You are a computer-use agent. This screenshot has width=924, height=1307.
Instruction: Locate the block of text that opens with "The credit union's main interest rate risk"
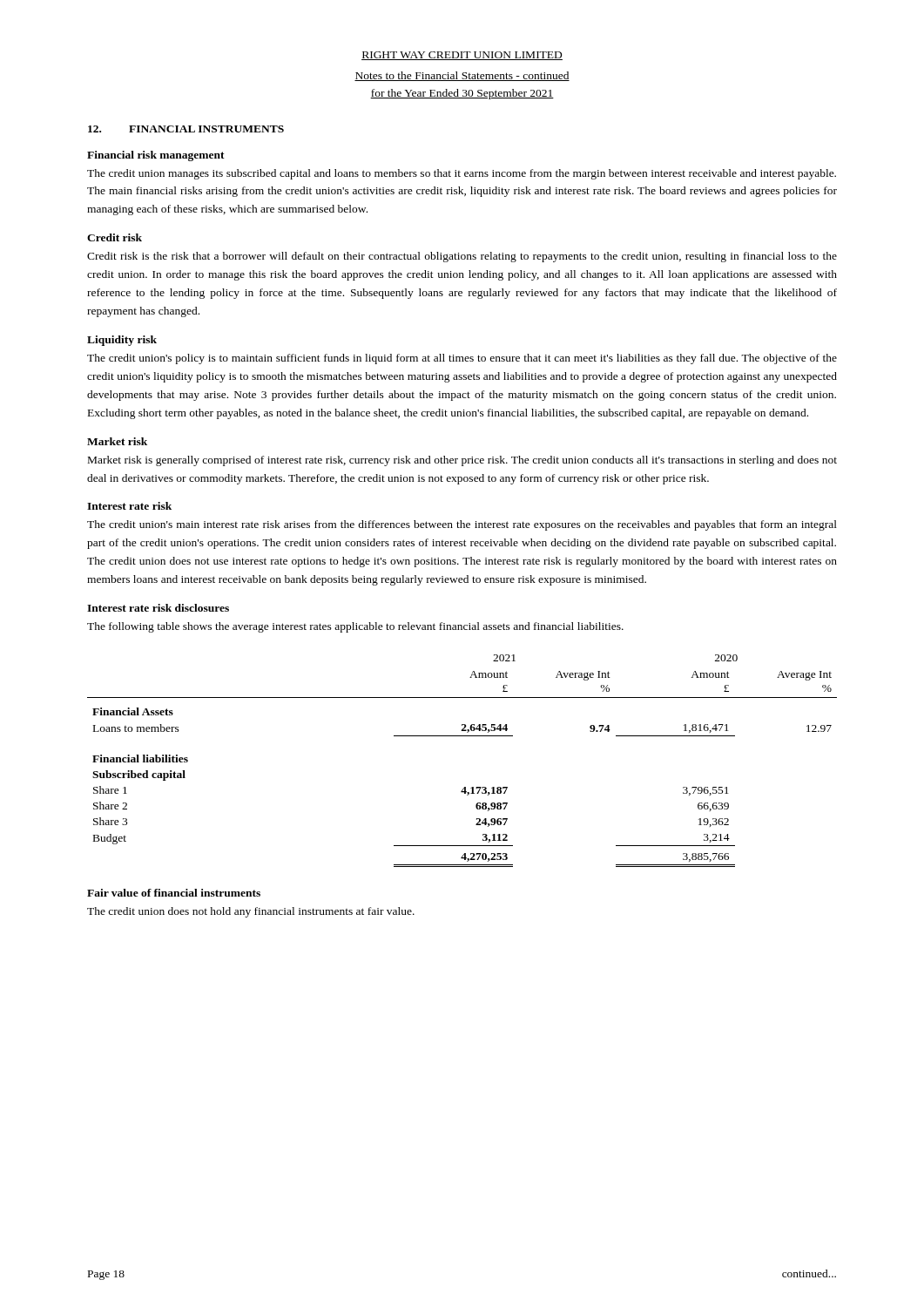462,552
